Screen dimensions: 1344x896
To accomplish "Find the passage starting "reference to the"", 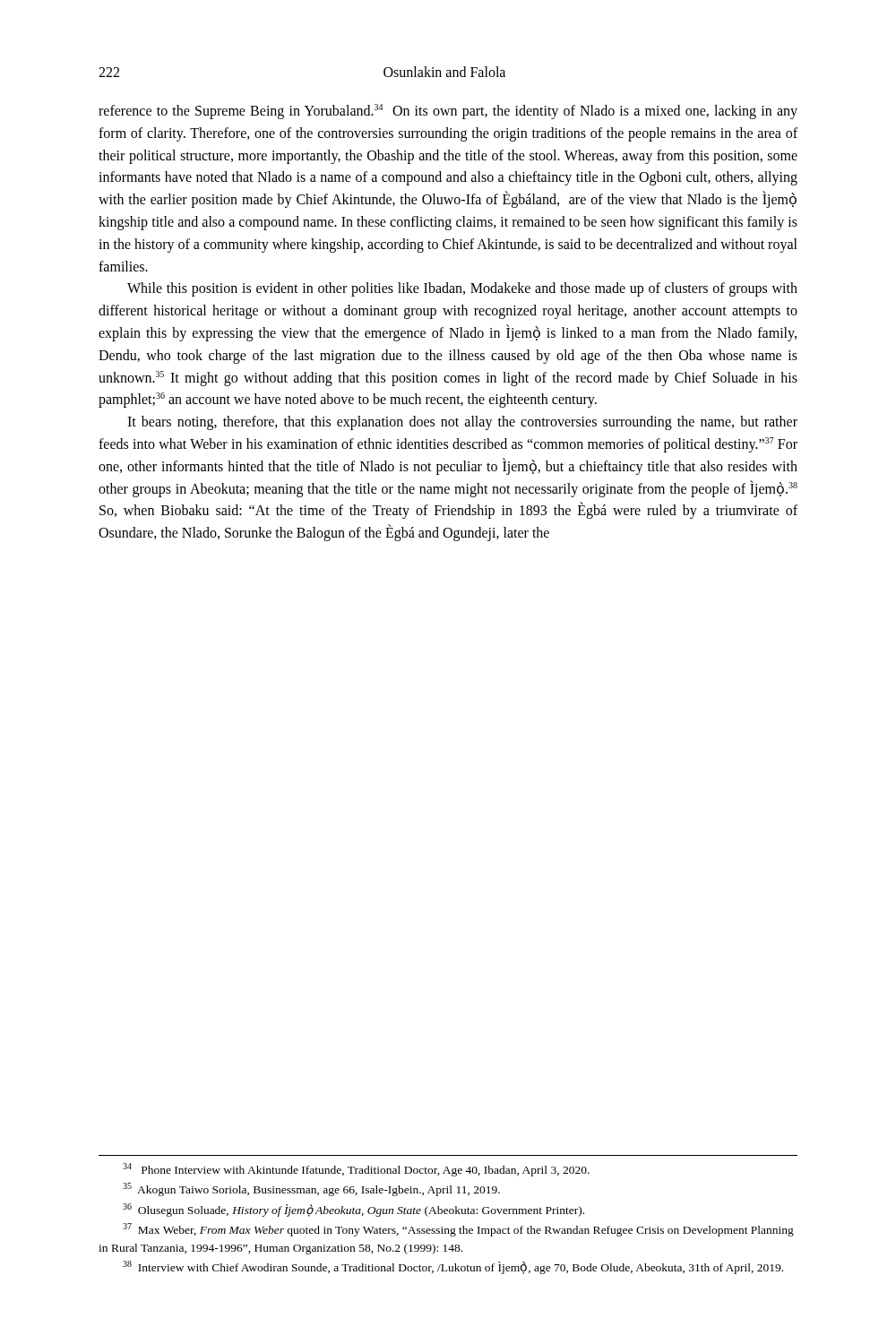I will point(448,189).
